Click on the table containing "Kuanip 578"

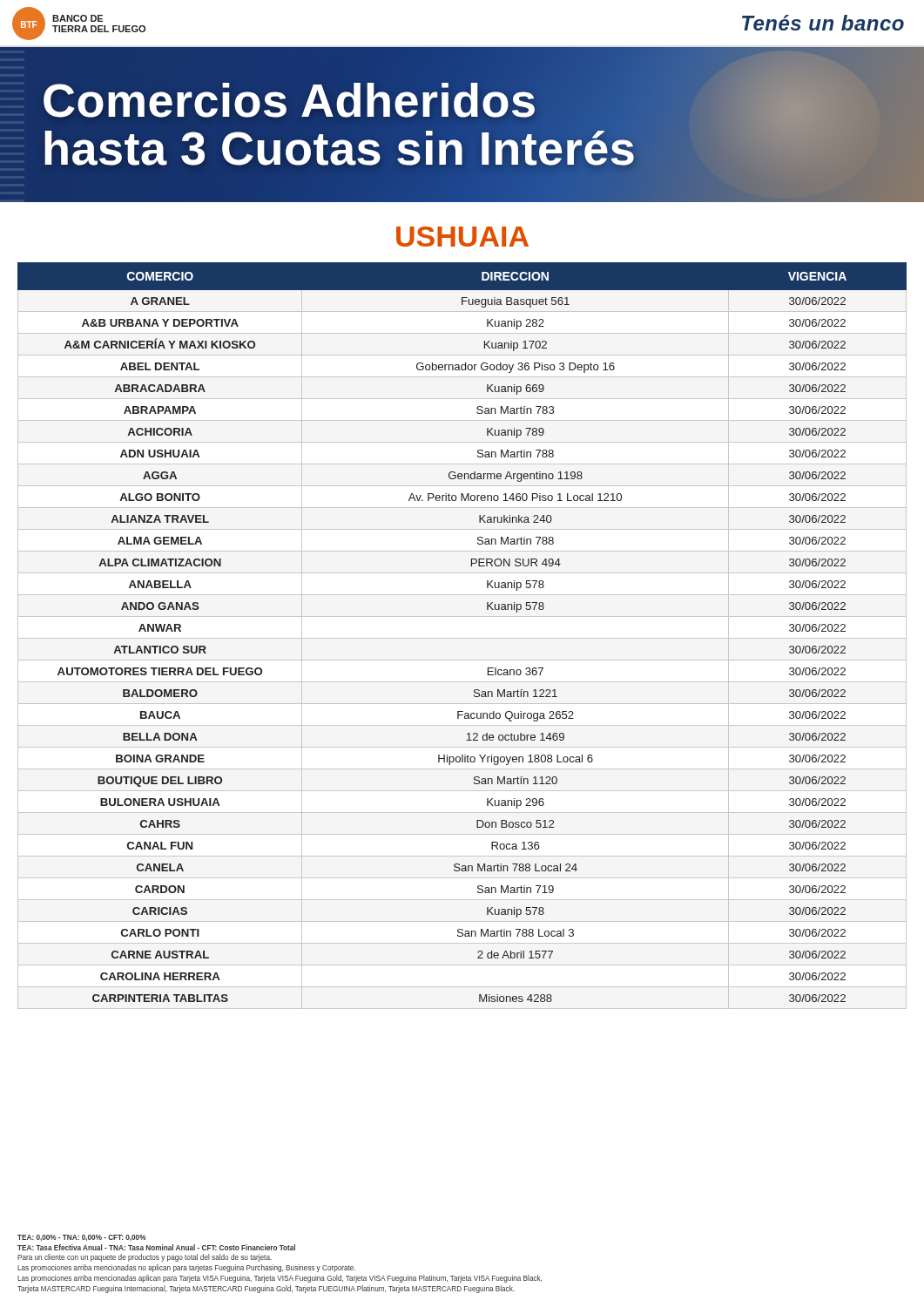pos(462,636)
